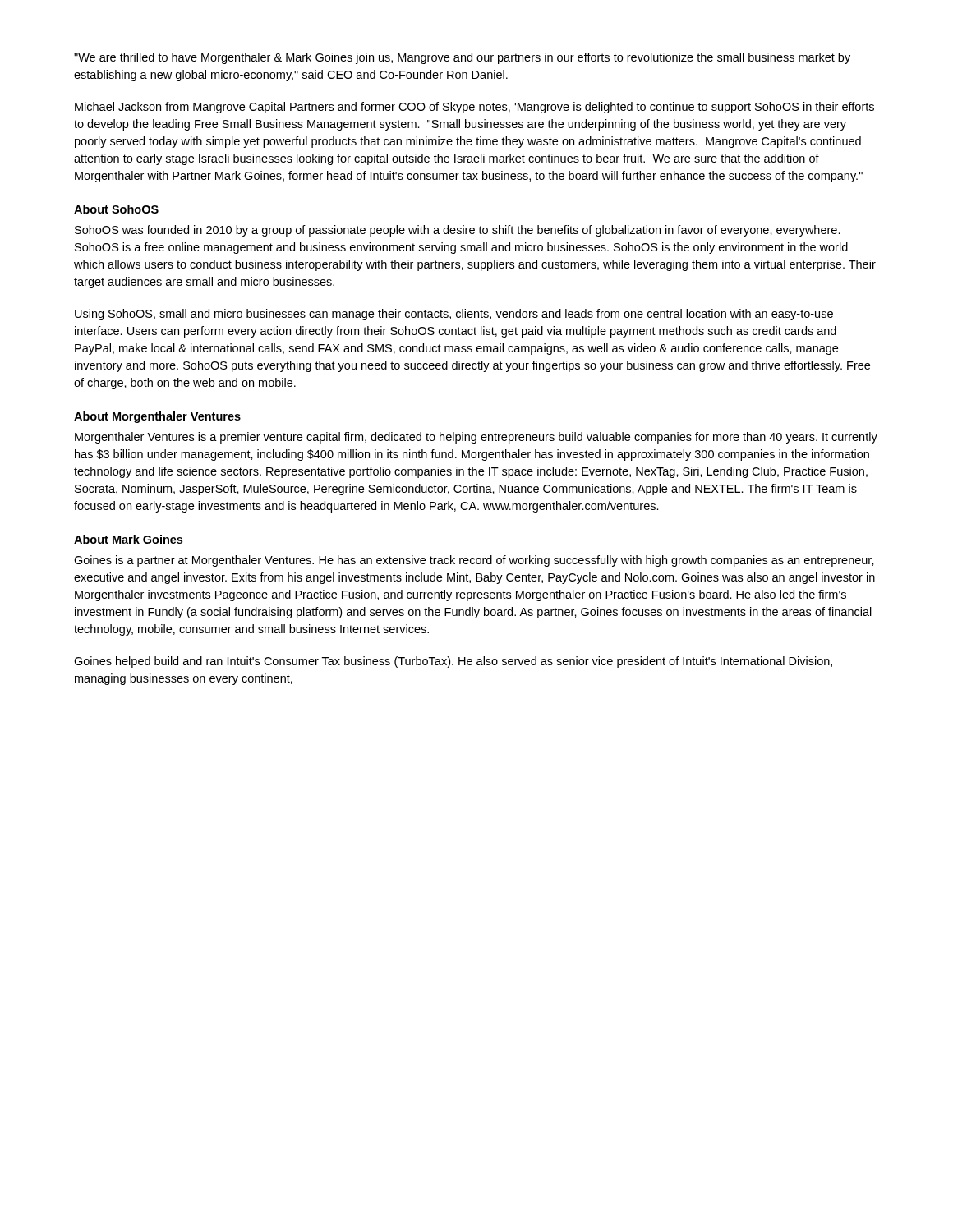Locate the passage starting "About SohoOS"
This screenshot has width=953, height=1232.
pyautogui.click(x=116, y=210)
